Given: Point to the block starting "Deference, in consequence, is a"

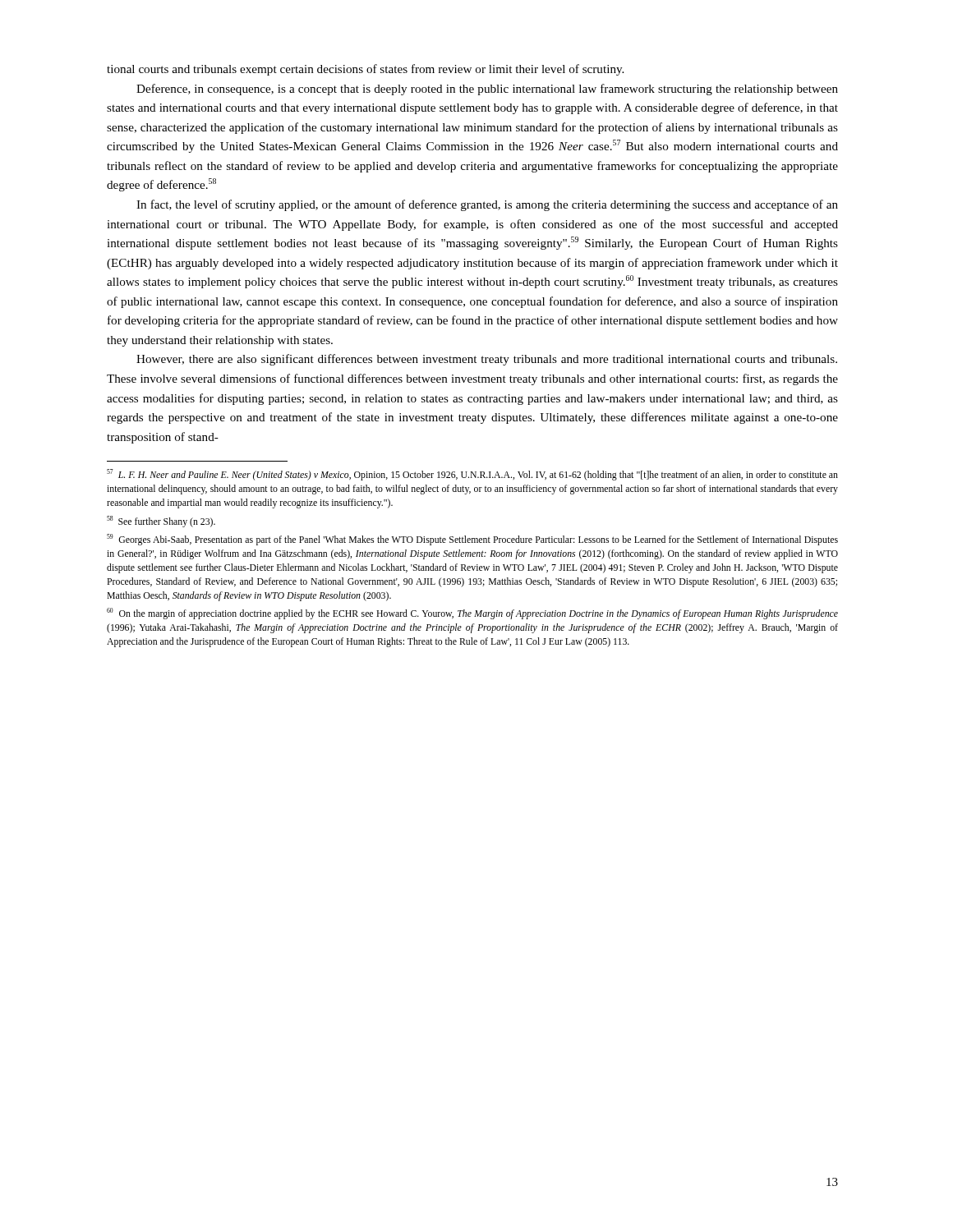Looking at the screenshot, I should 472,136.
